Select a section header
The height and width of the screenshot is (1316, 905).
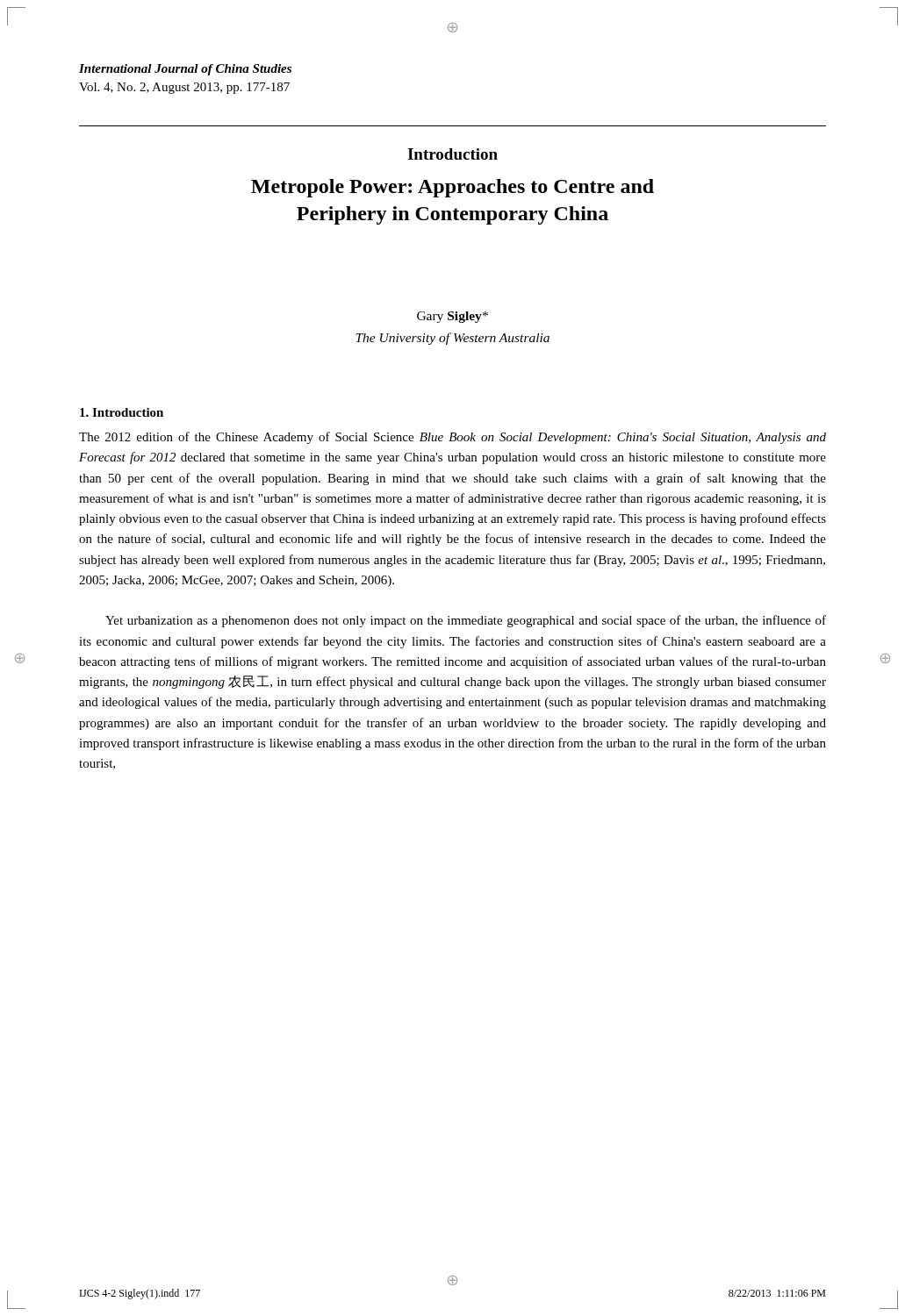121,412
